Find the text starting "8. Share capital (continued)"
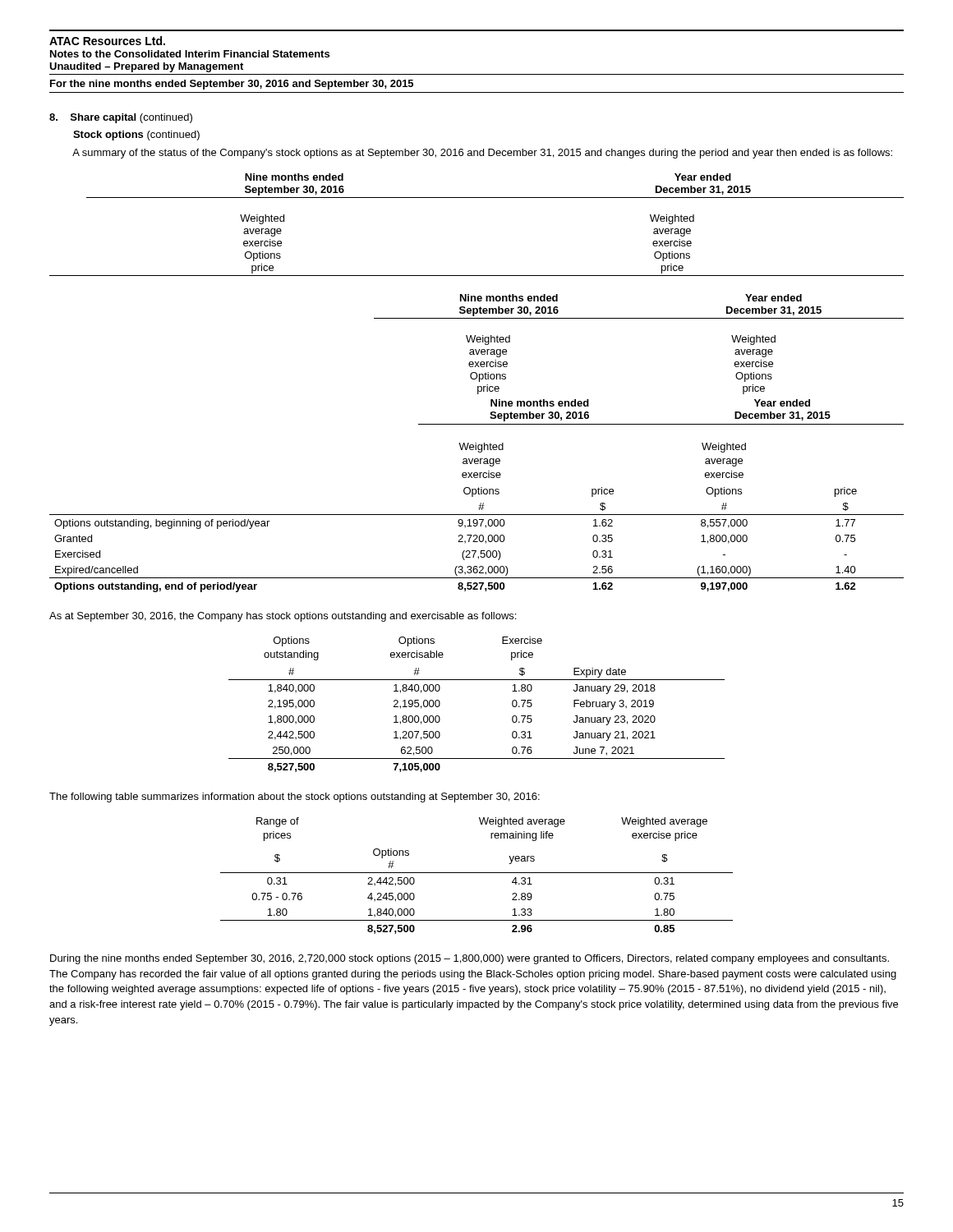Viewport: 953px width, 1232px height. [x=121, y=117]
